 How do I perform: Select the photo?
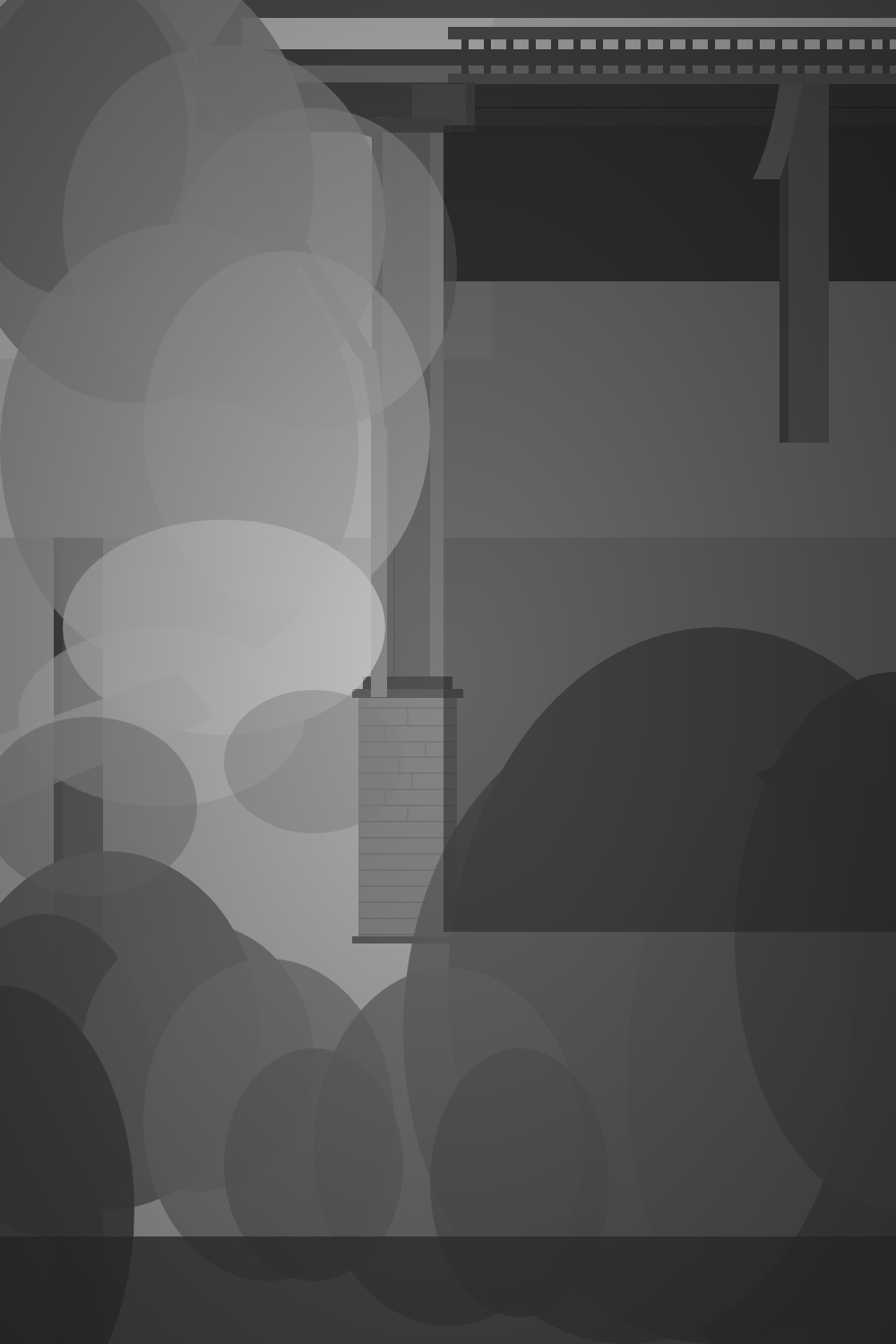pyautogui.click(x=448, y=672)
